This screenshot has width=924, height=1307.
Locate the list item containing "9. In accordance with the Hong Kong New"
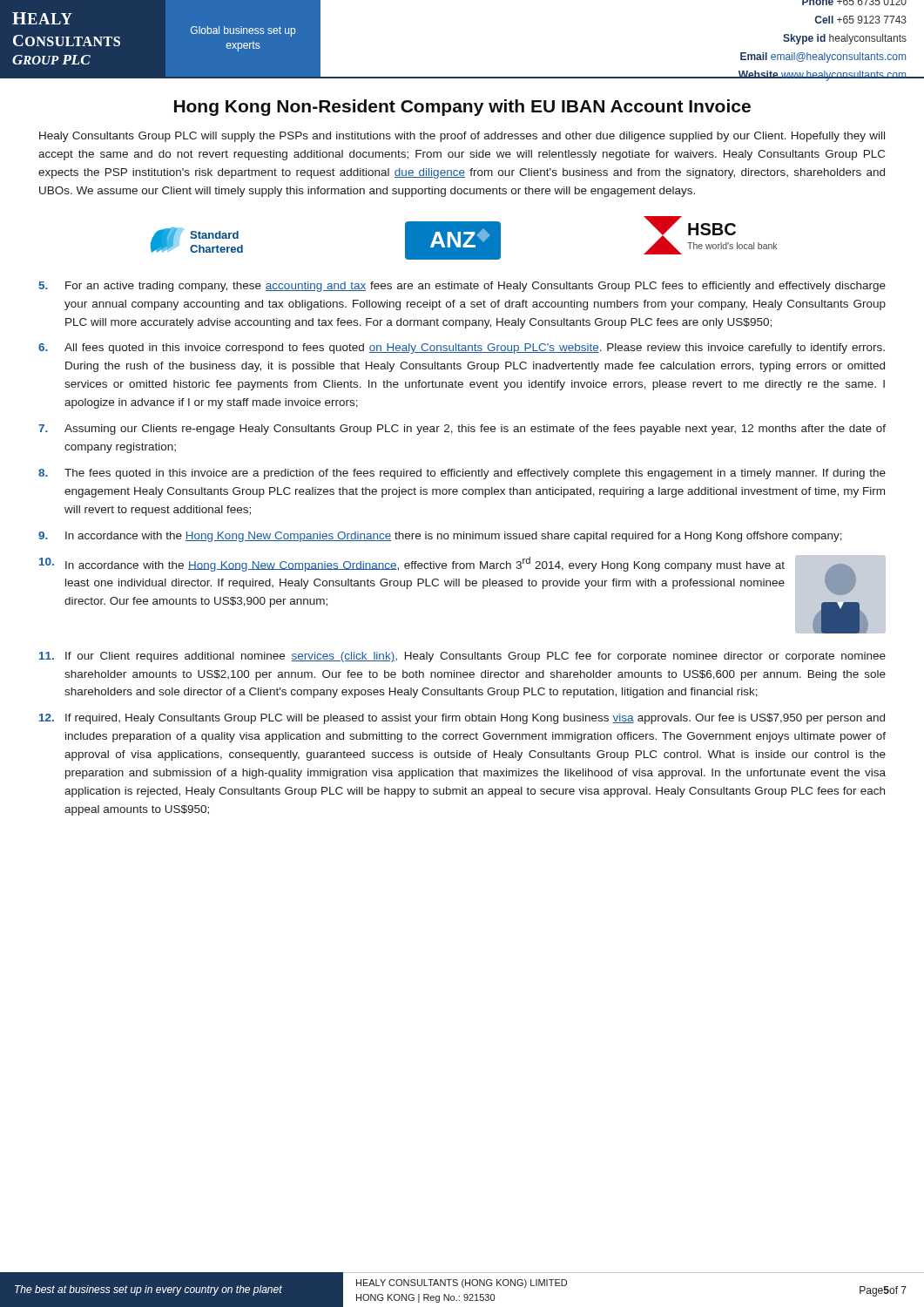click(462, 536)
